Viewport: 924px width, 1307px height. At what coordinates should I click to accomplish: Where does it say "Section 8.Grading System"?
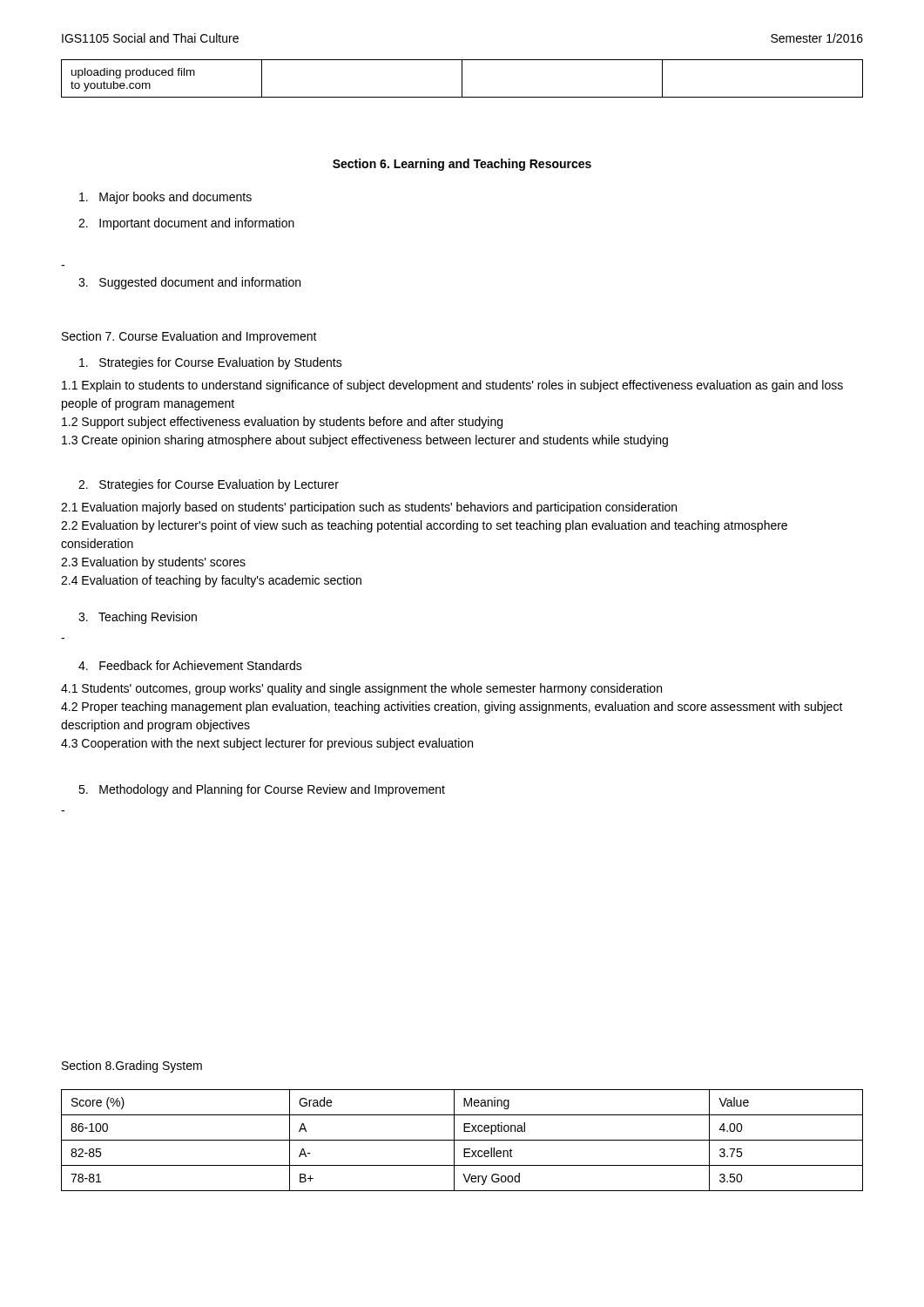(132, 1066)
